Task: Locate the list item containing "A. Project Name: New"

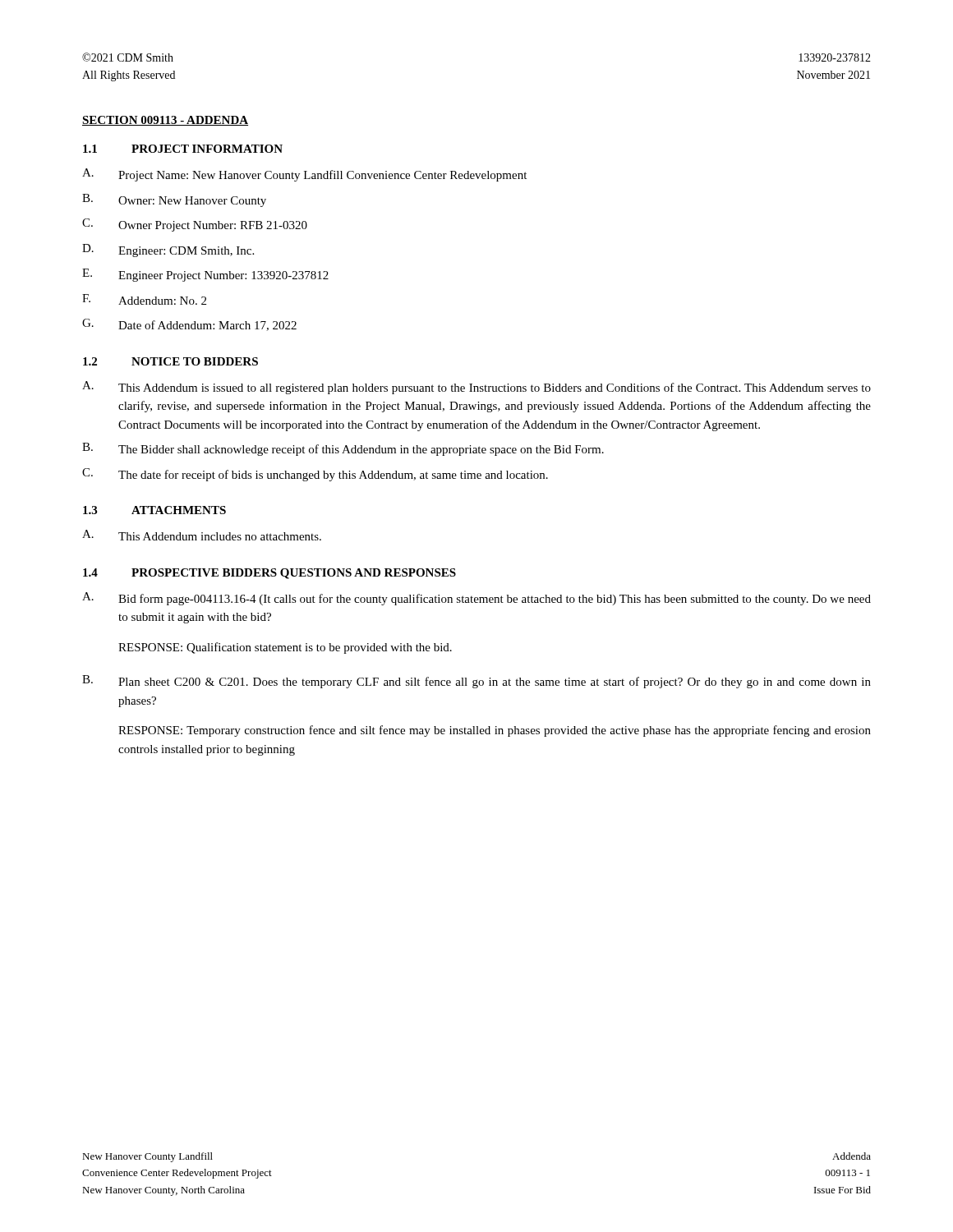Action: pos(476,175)
